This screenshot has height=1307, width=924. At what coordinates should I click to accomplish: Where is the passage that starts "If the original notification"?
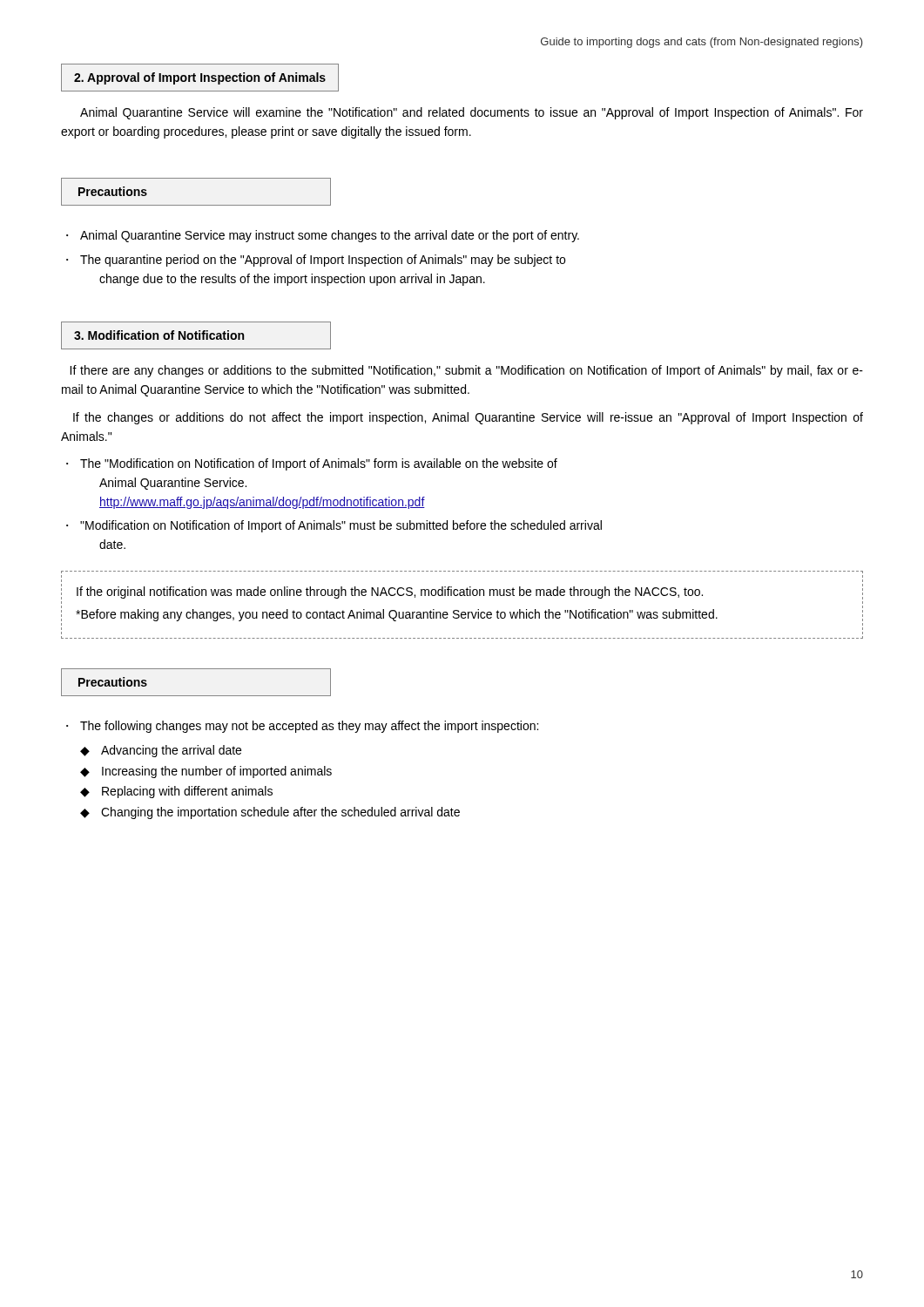point(462,603)
